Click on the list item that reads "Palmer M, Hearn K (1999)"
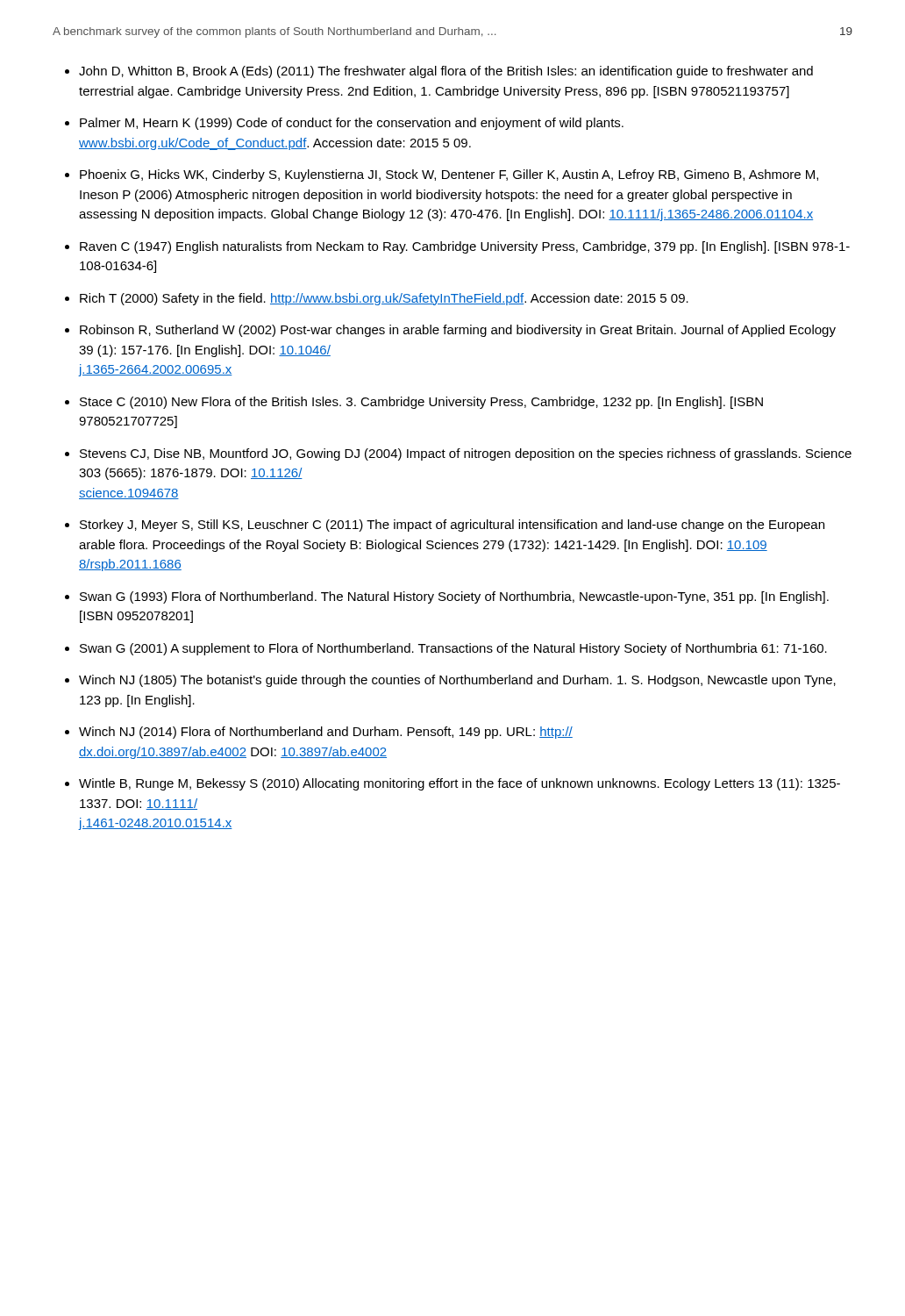 click(x=352, y=132)
